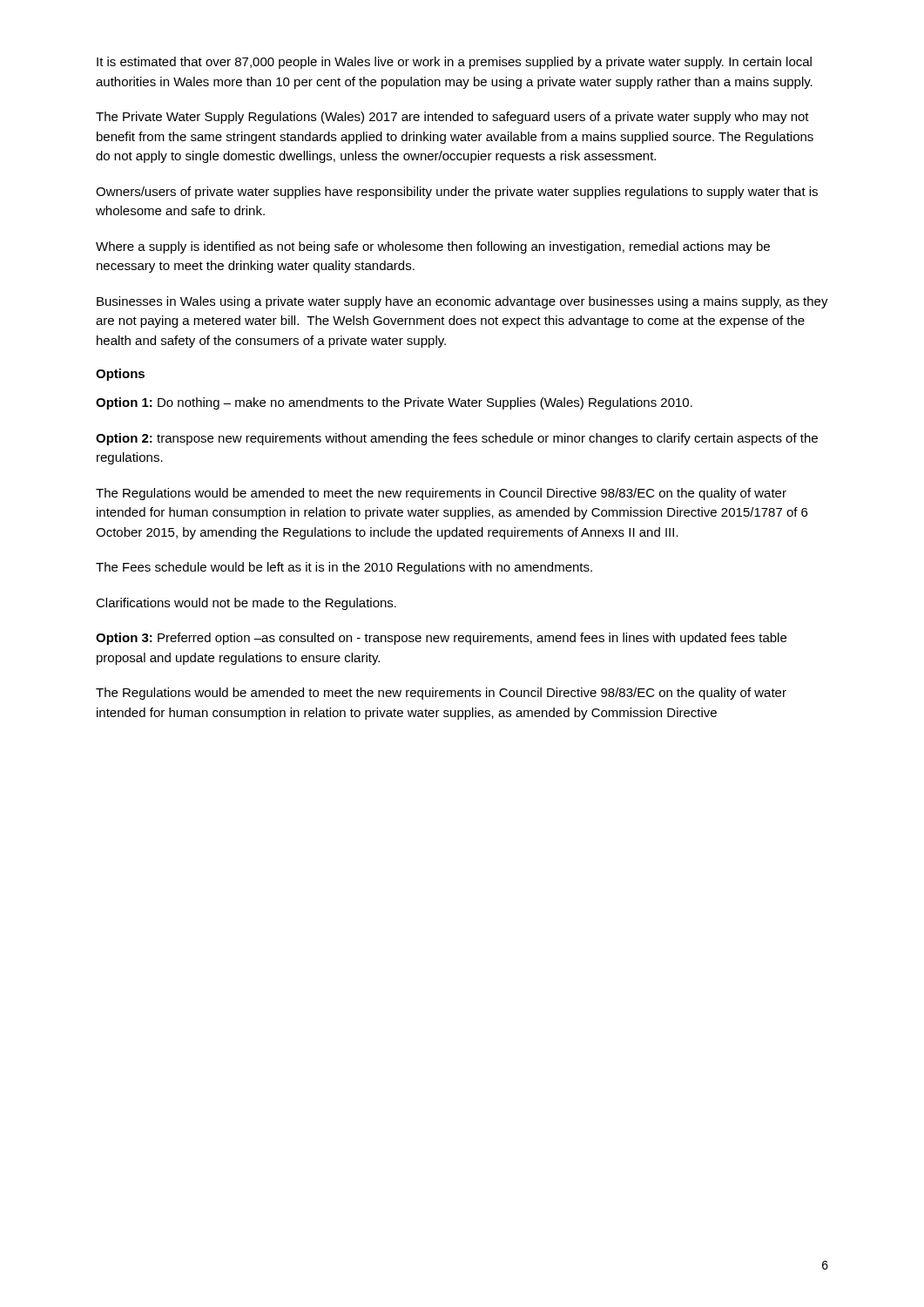Select the text block that says "Option 2: transpose new requirements without"
This screenshot has width=924, height=1307.
click(x=457, y=447)
